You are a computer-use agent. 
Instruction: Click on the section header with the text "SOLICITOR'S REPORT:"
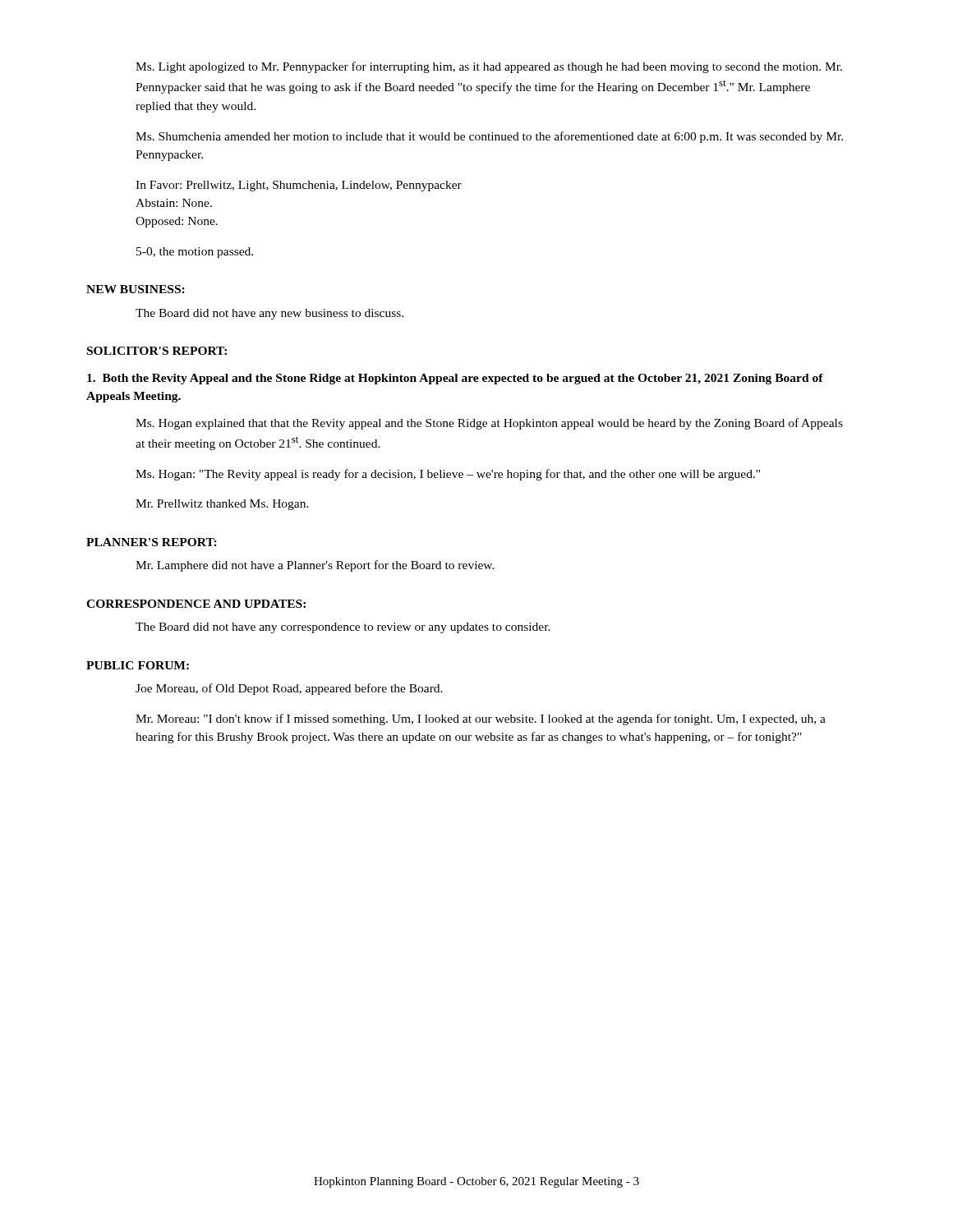(x=157, y=351)
